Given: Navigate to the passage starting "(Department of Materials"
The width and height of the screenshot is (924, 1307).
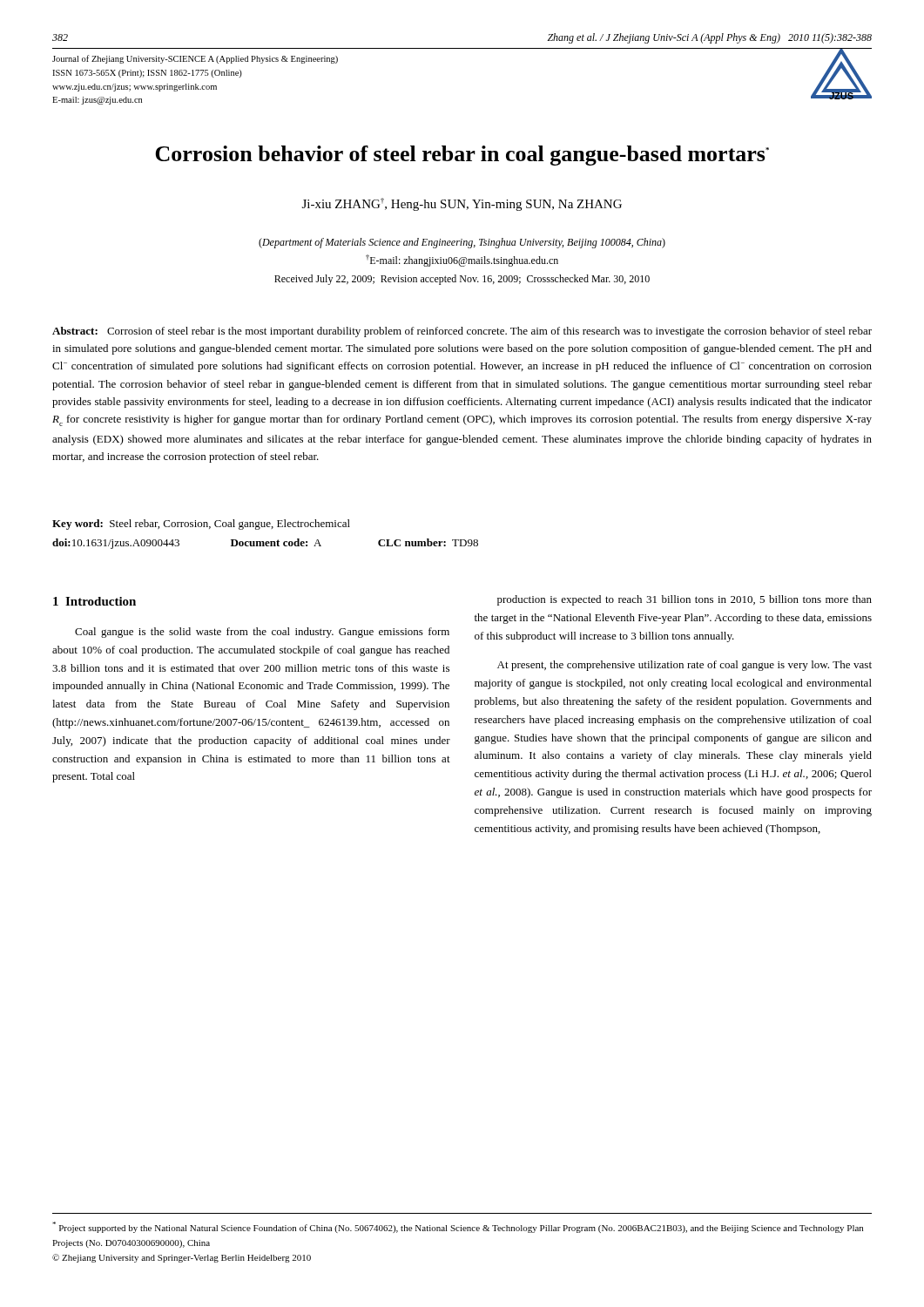Looking at the screenshot, I should 462,260.
